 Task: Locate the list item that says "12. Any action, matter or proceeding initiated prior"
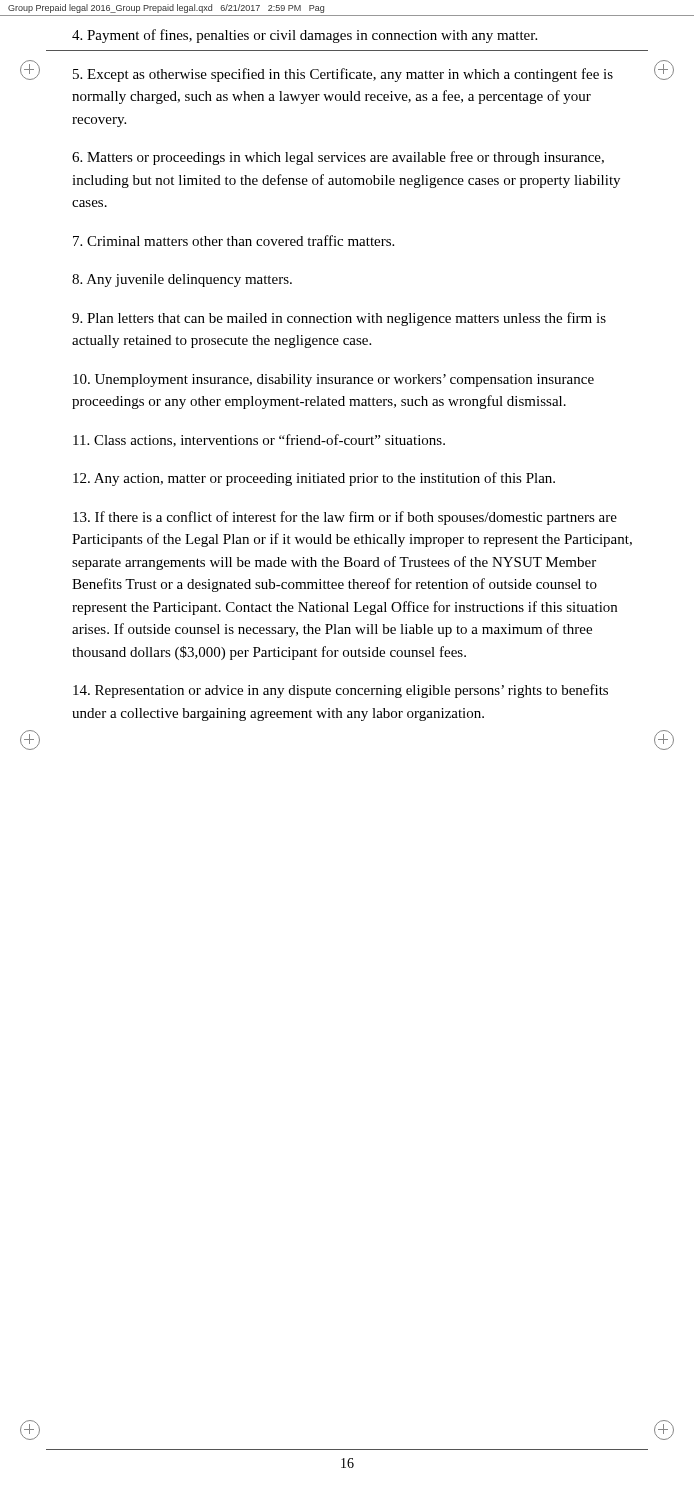click(x=314, y=478)
